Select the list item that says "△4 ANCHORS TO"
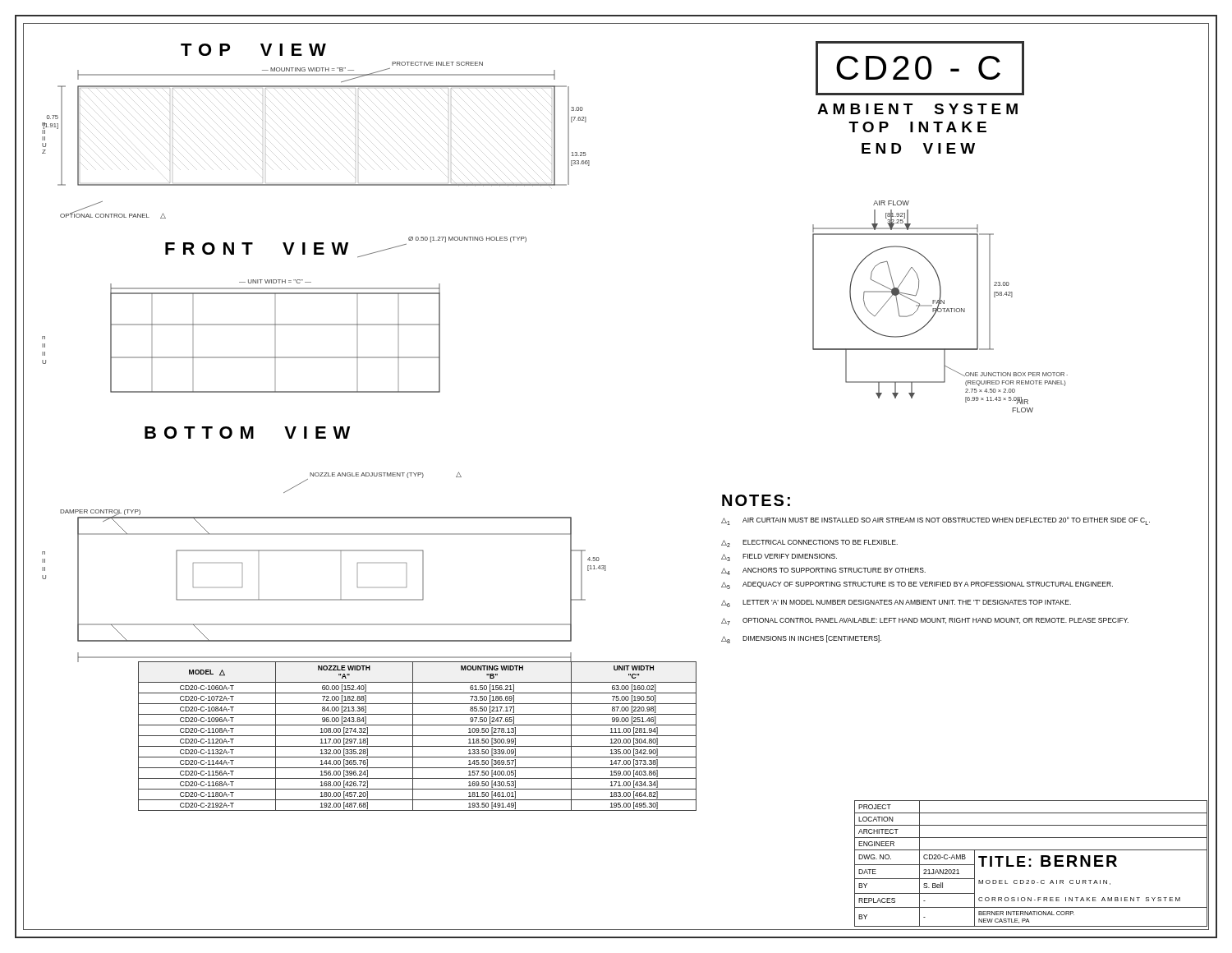The height and width of the screenshot is (953, 1232). click(823, 571)
